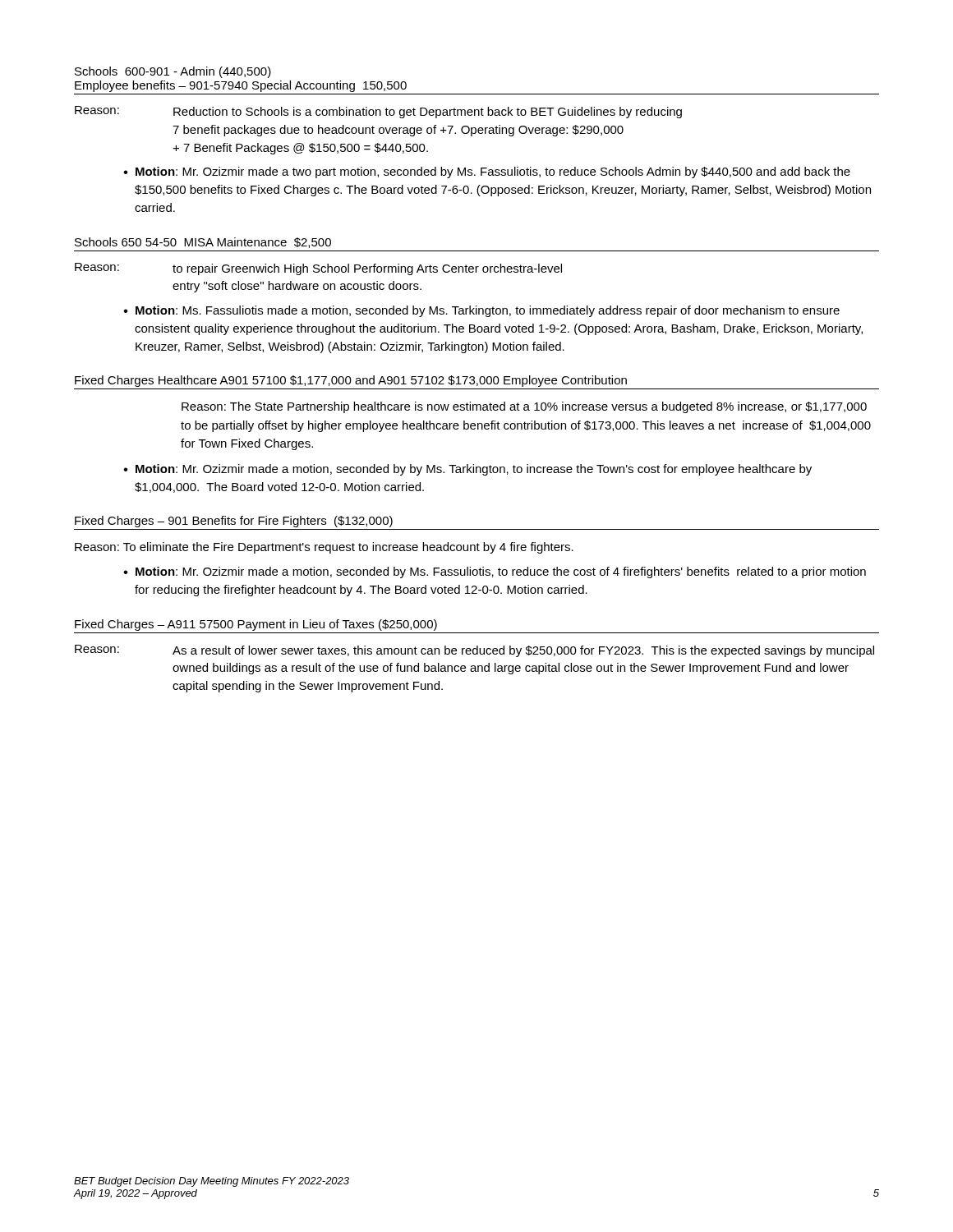Navigate to the block starting "Reason: As a"
This screenshot has height=1232, width=953.
tap(476, 668)
